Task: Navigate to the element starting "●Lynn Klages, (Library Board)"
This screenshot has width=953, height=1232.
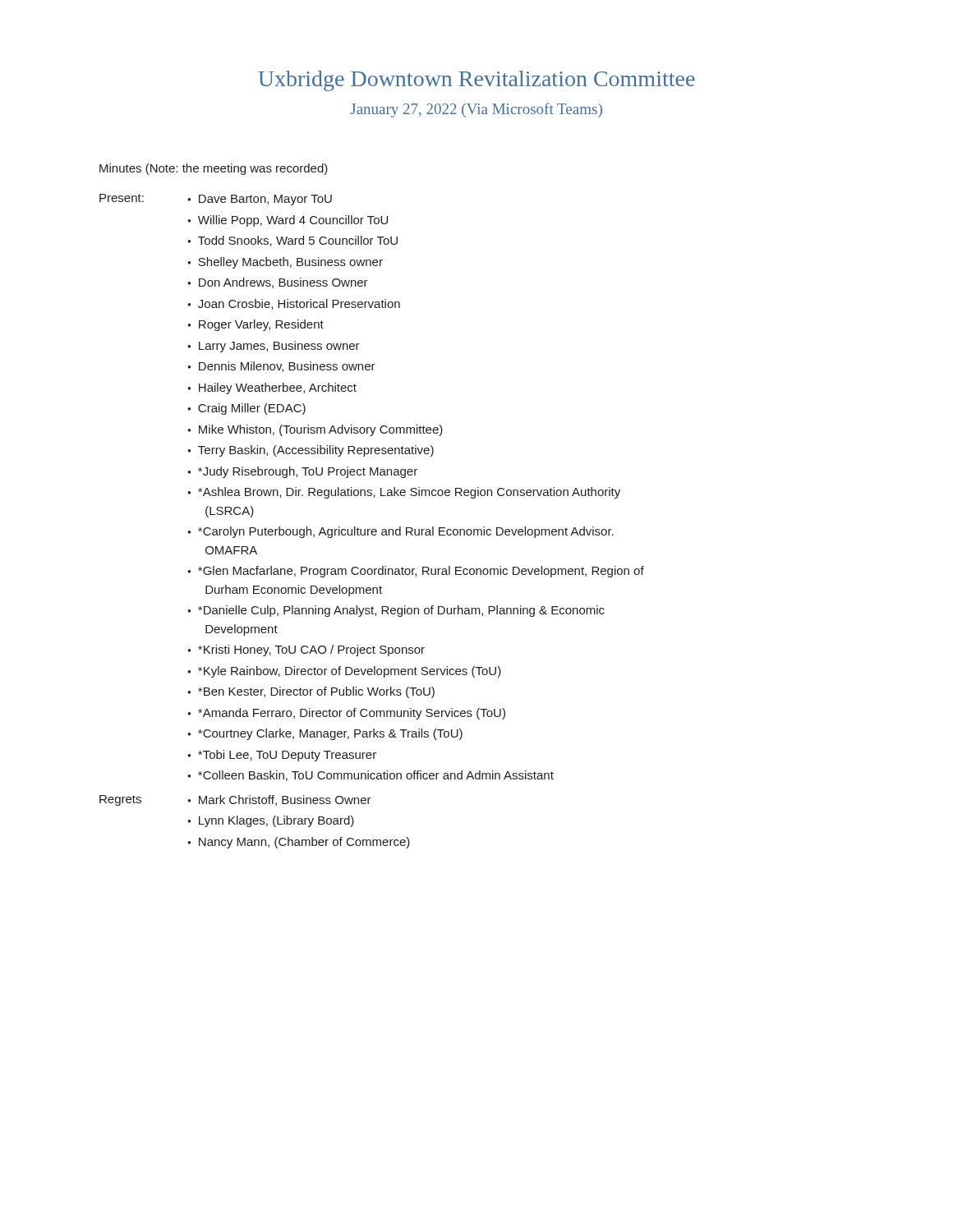Action: [271, 821]
